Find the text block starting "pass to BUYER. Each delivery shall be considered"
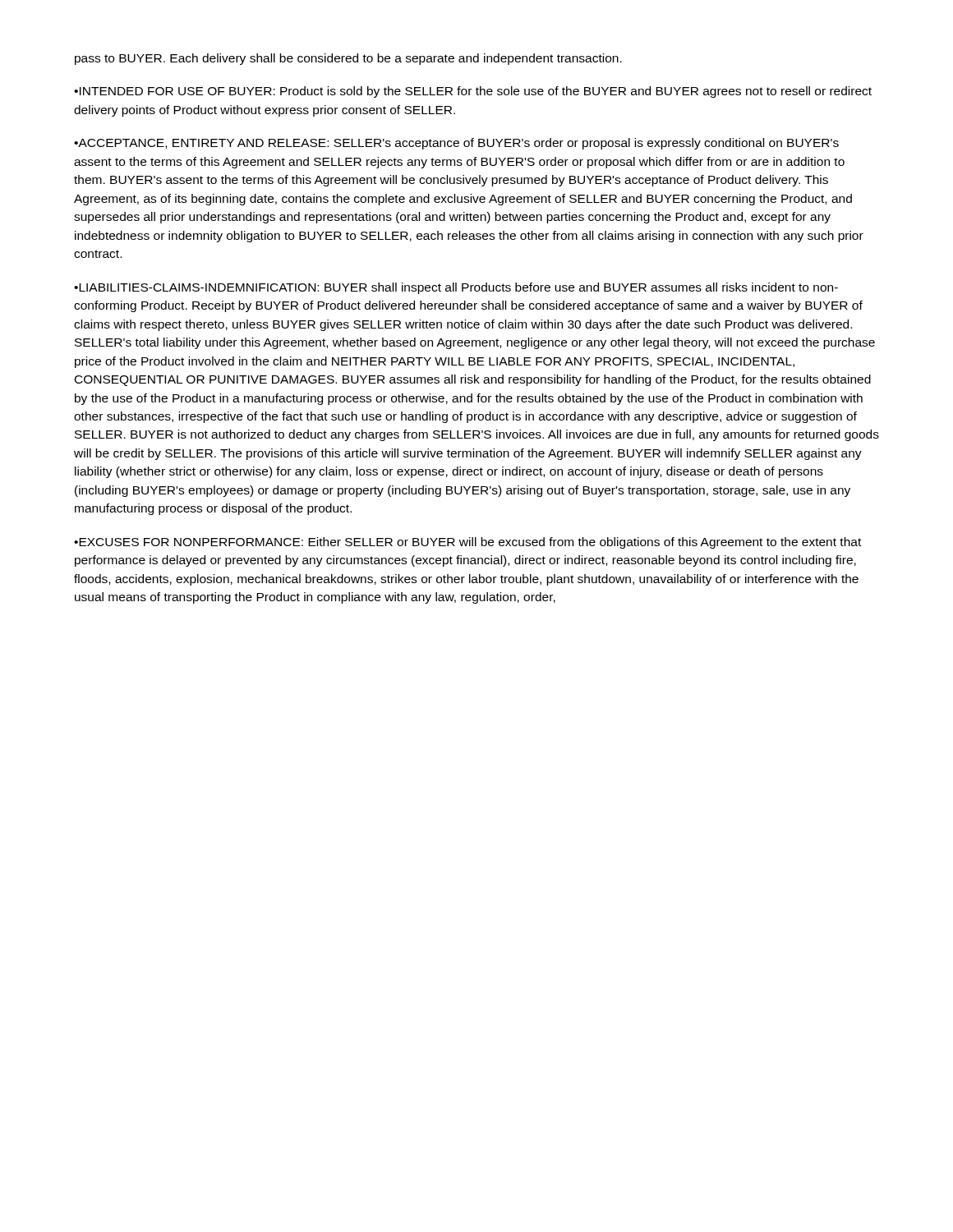 click(x=348, y=58)
